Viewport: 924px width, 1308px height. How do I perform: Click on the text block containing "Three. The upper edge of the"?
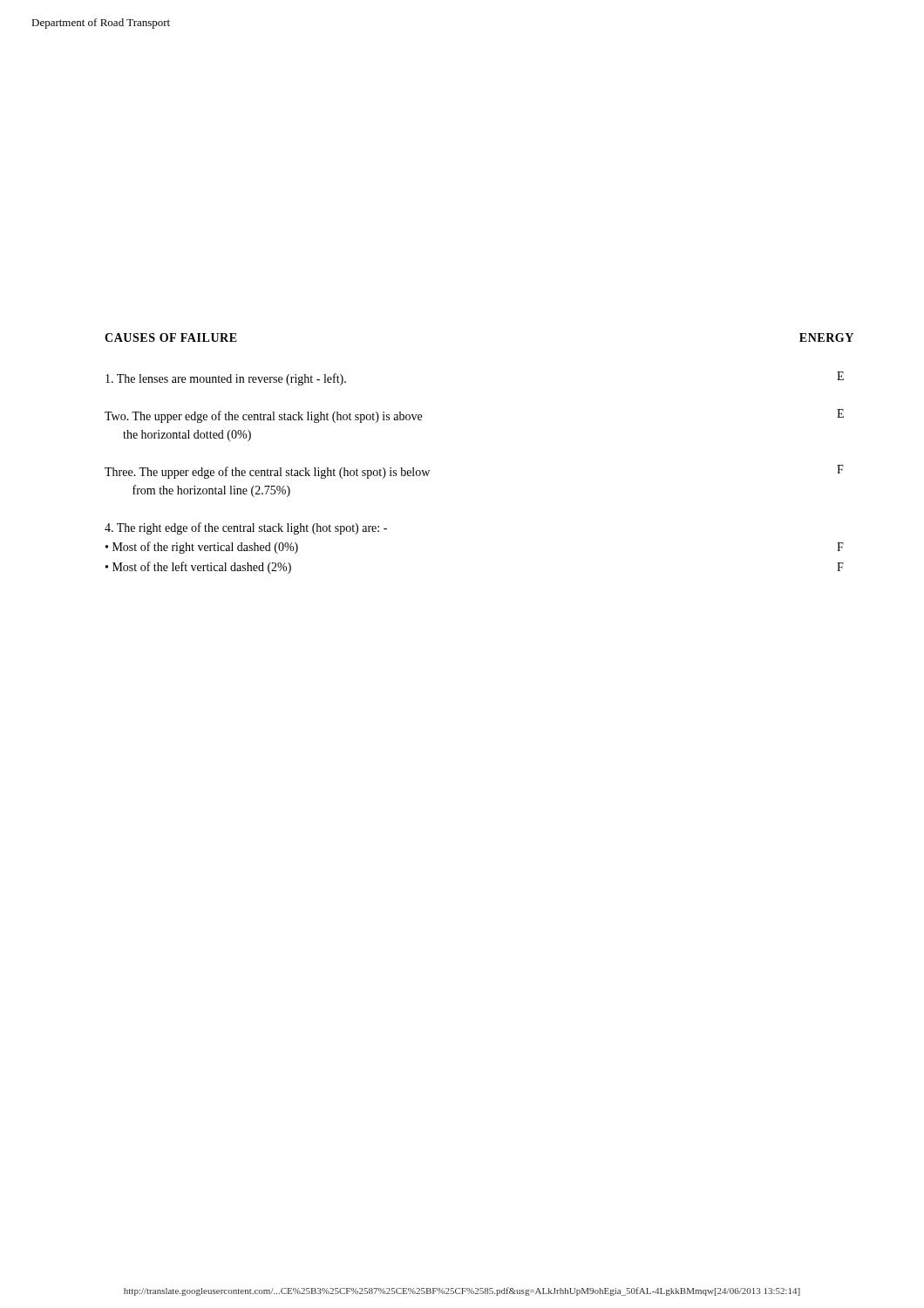265,471
